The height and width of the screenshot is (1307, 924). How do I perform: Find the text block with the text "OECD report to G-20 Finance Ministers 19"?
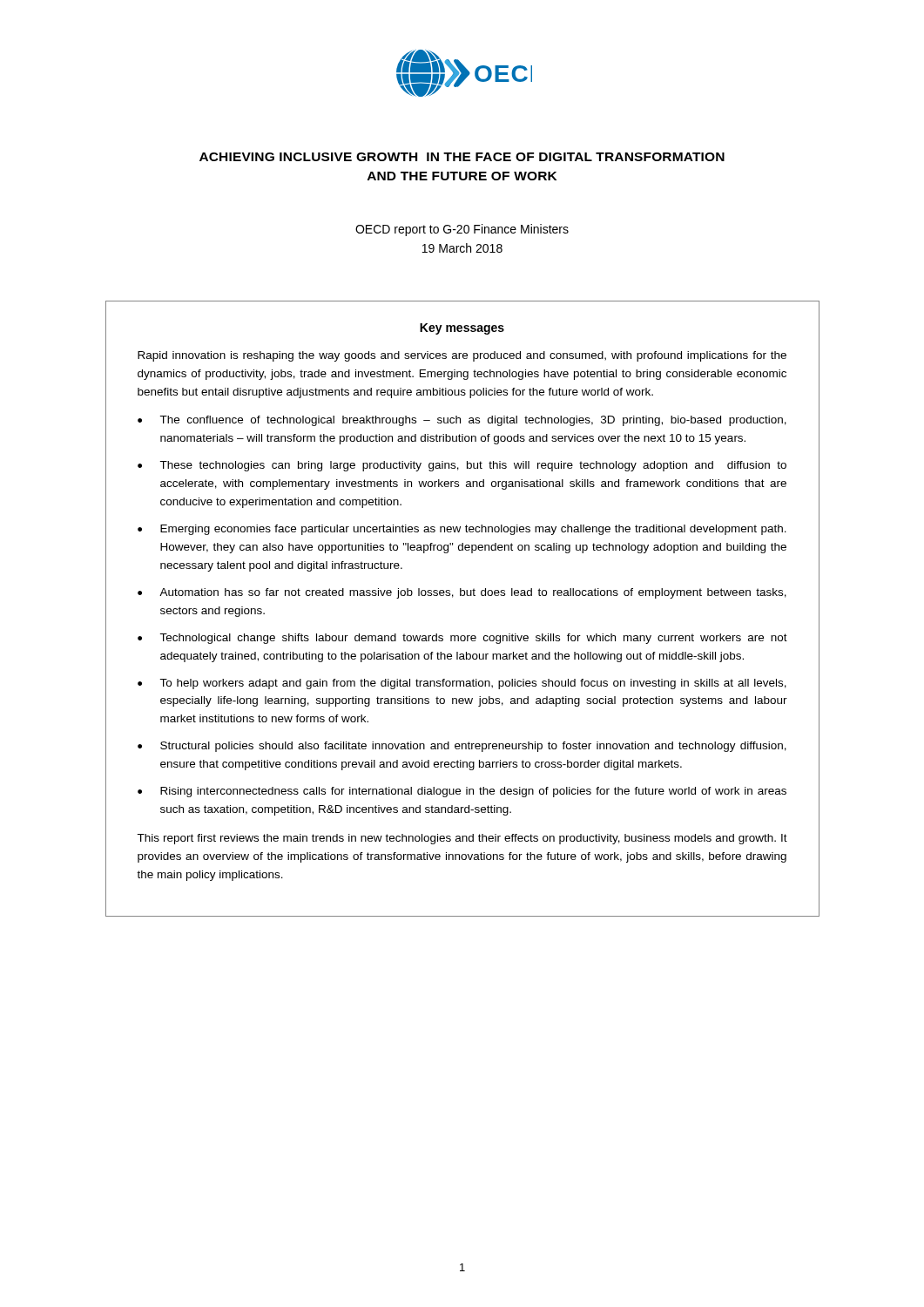[x=462, y=239]
